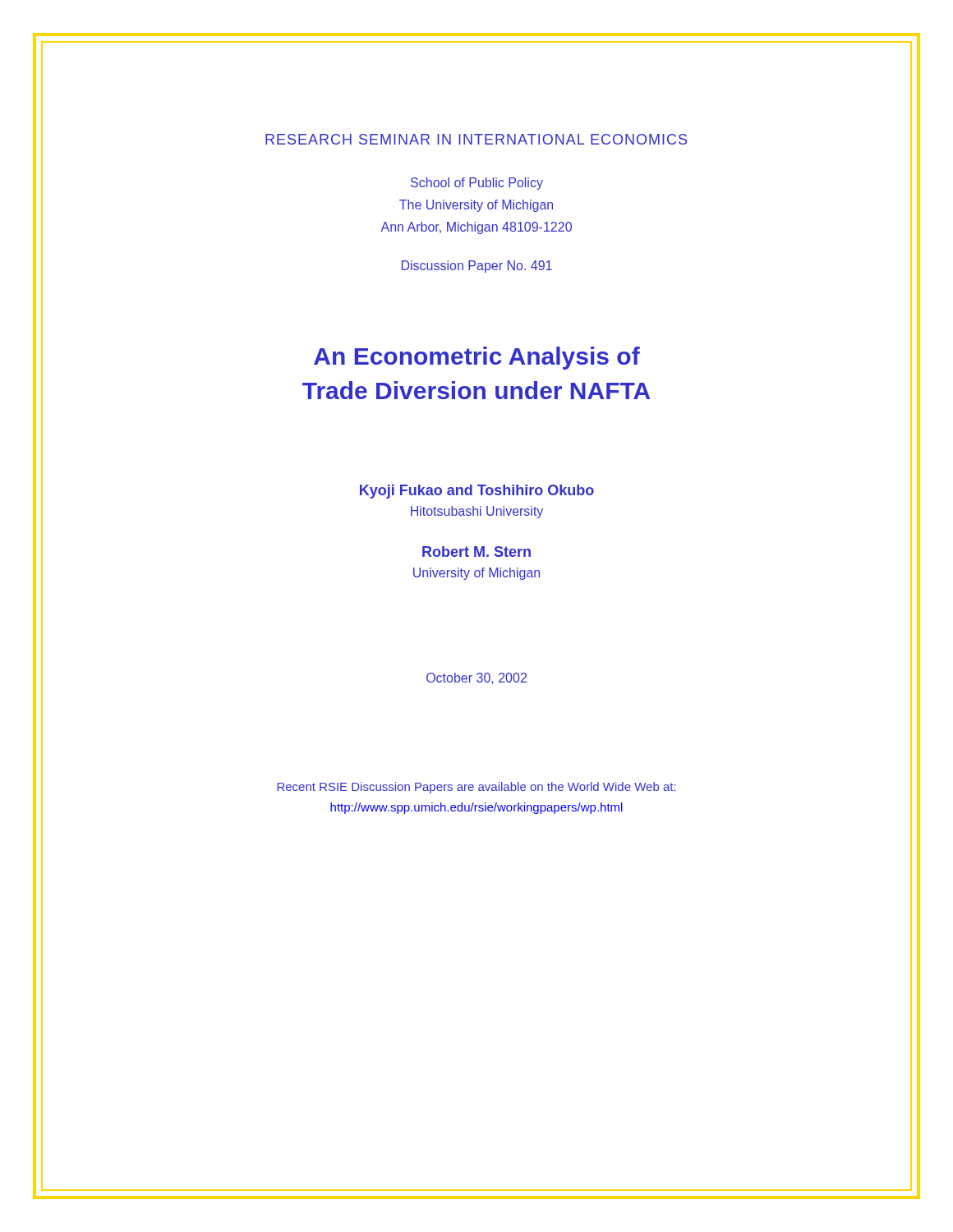The height and width of the screenshot is (1232, 953).
Task: Navigate to the passage starting "RESEARCH SEMINAR IN"
Action: [476, 140]
